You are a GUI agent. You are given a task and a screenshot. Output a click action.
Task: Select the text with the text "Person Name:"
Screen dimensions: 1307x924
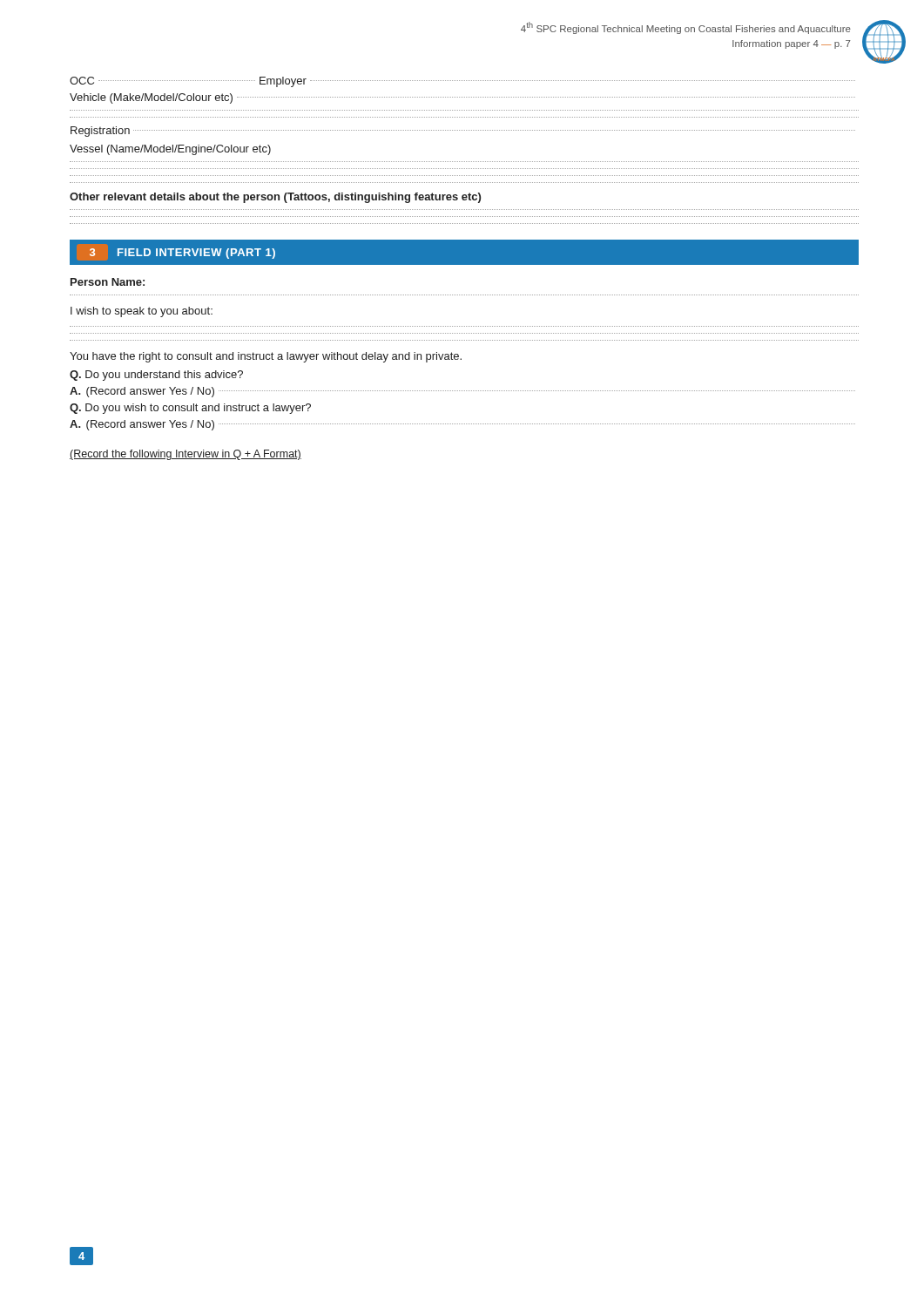(108, 282)
